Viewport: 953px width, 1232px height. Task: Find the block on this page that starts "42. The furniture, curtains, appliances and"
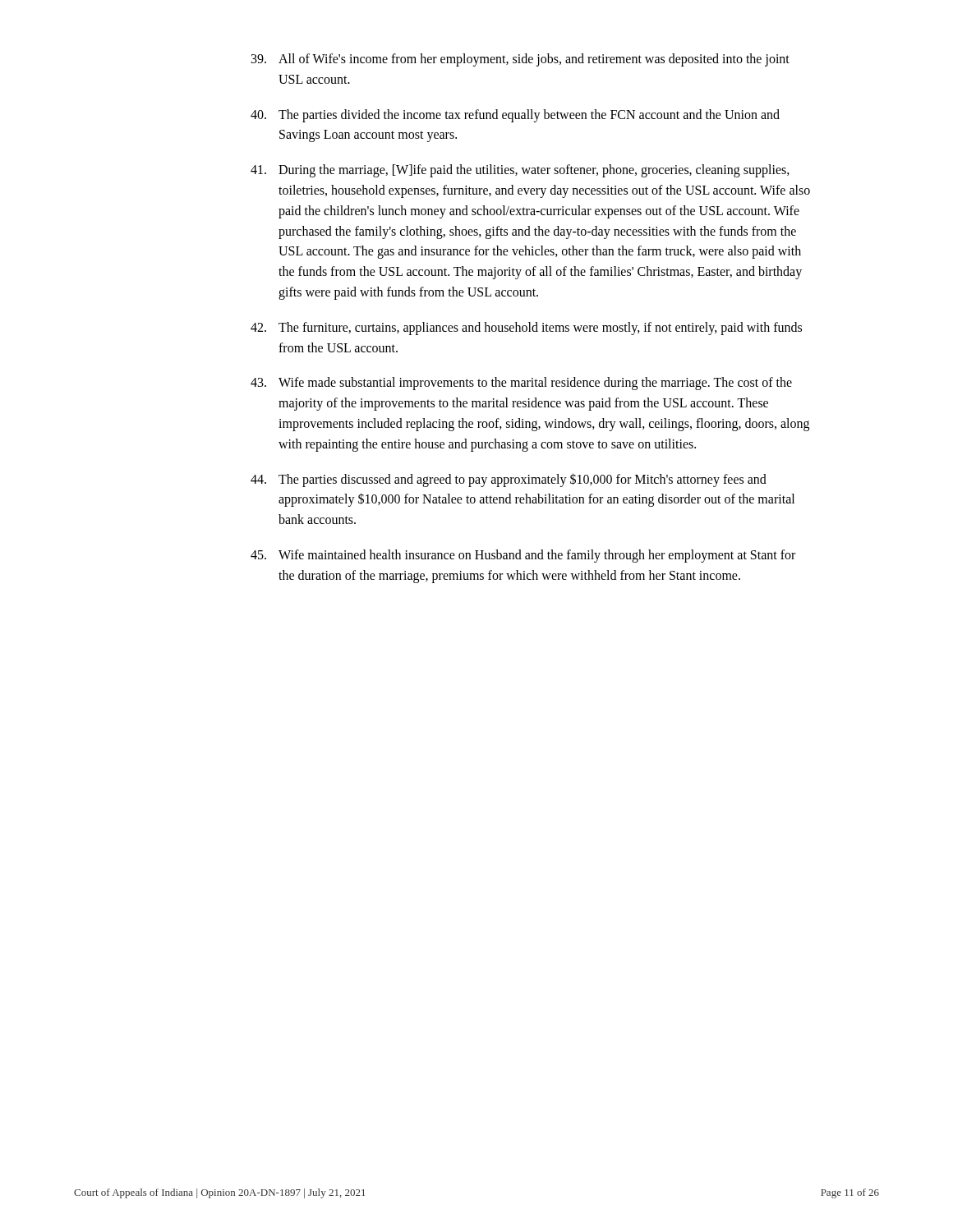click(518, 338)
